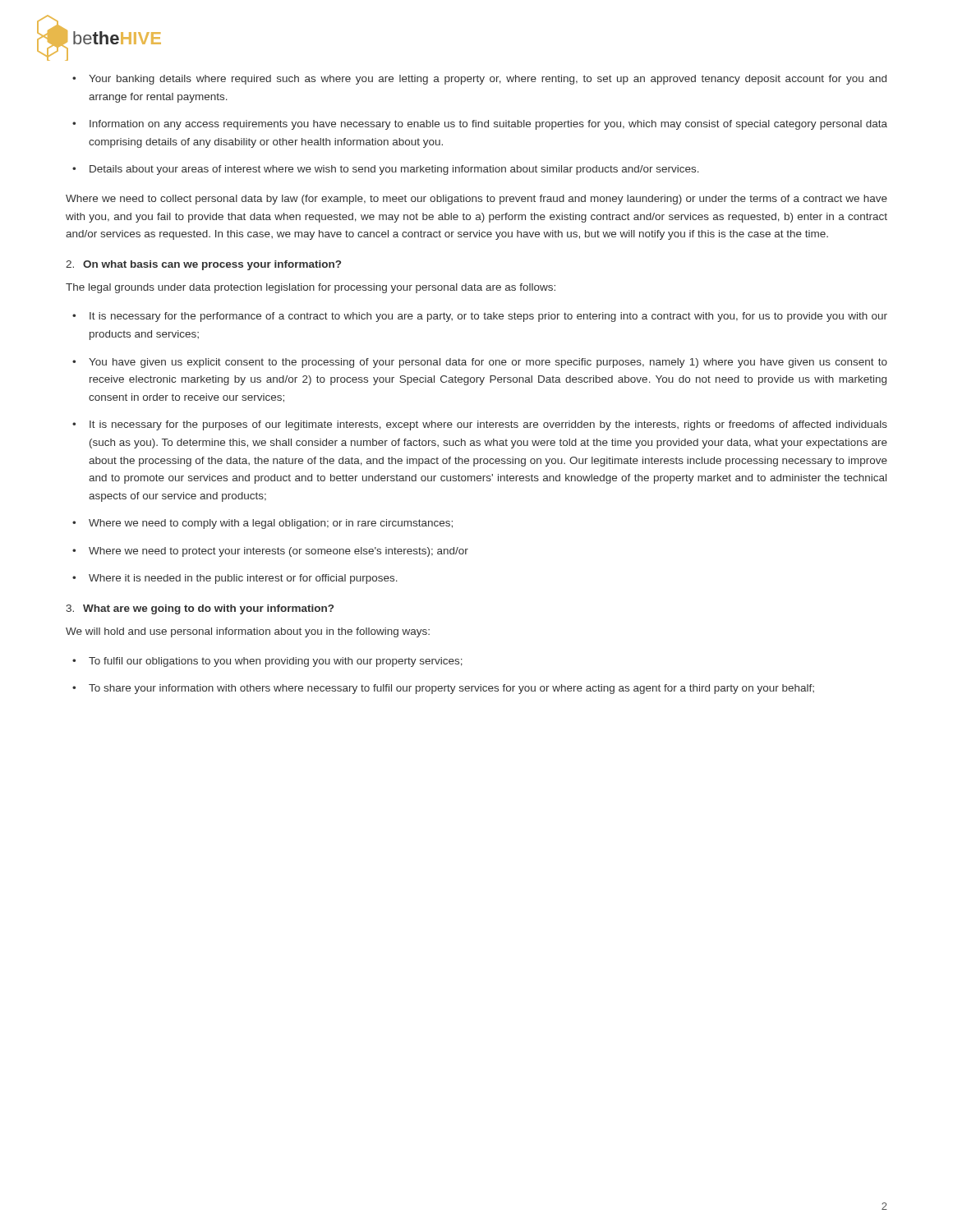Locate the list item that reads "Information on any"

coord(476,133)
